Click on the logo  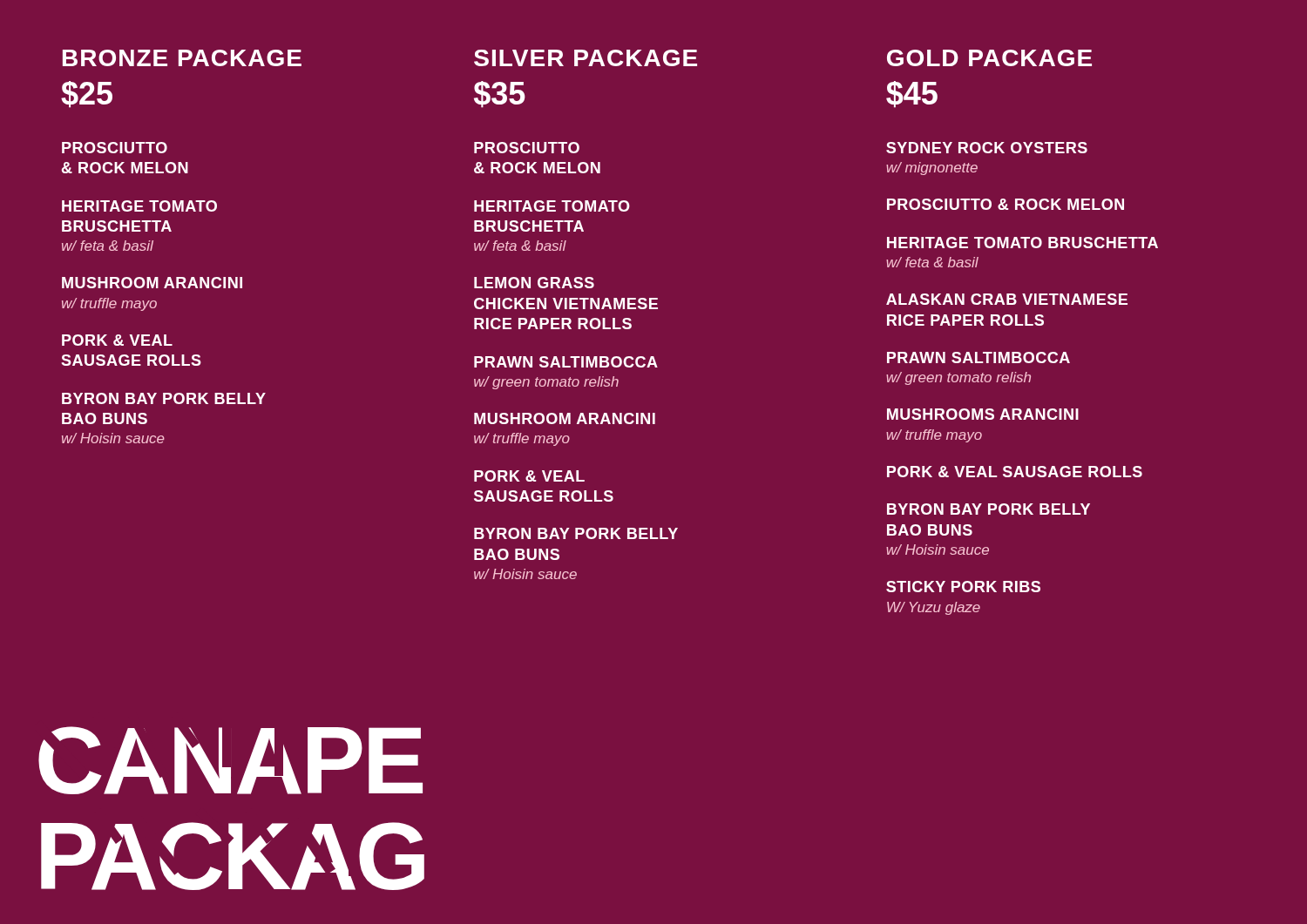click(227, 798)
